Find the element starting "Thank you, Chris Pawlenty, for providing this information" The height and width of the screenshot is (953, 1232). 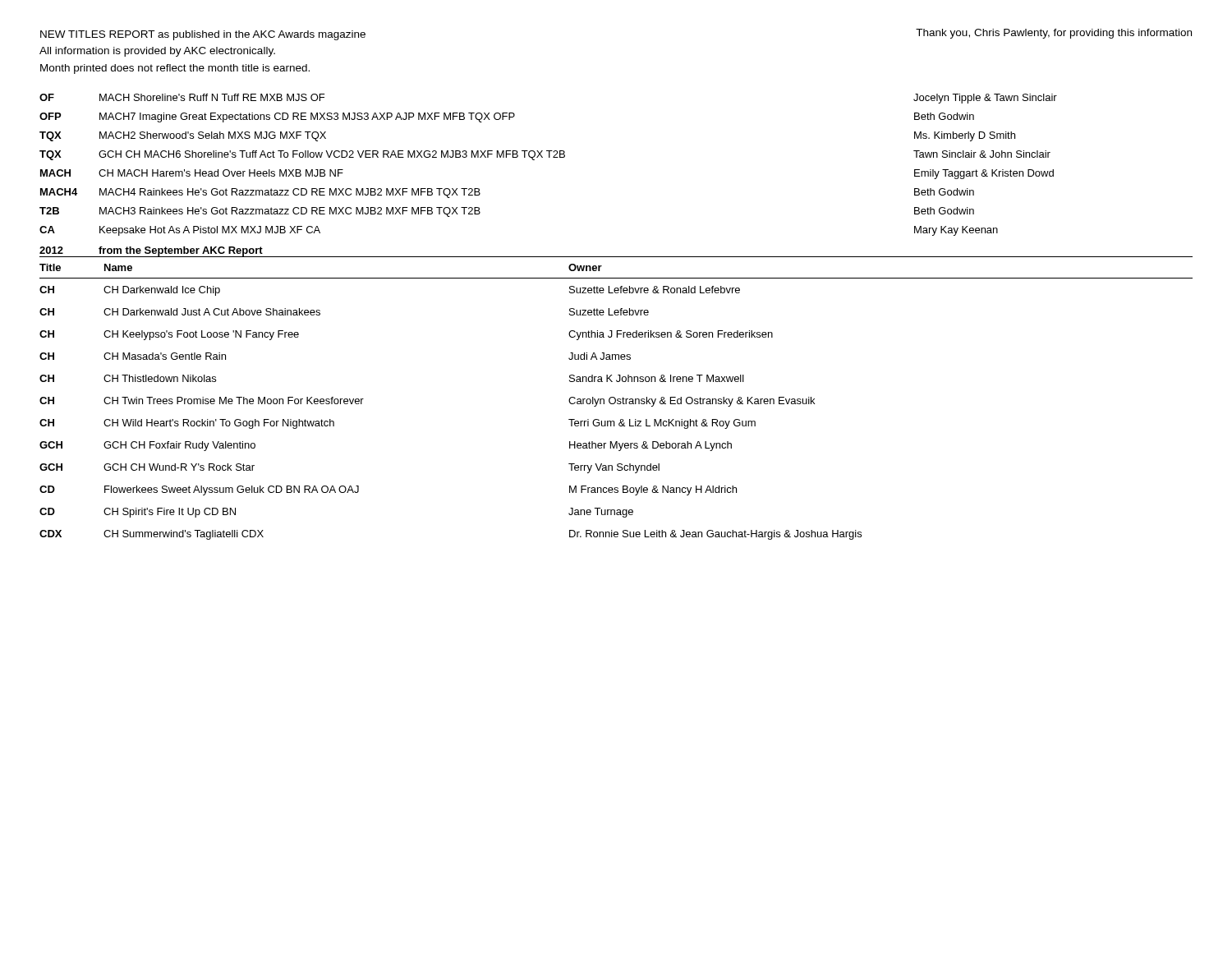point(1054,32)
